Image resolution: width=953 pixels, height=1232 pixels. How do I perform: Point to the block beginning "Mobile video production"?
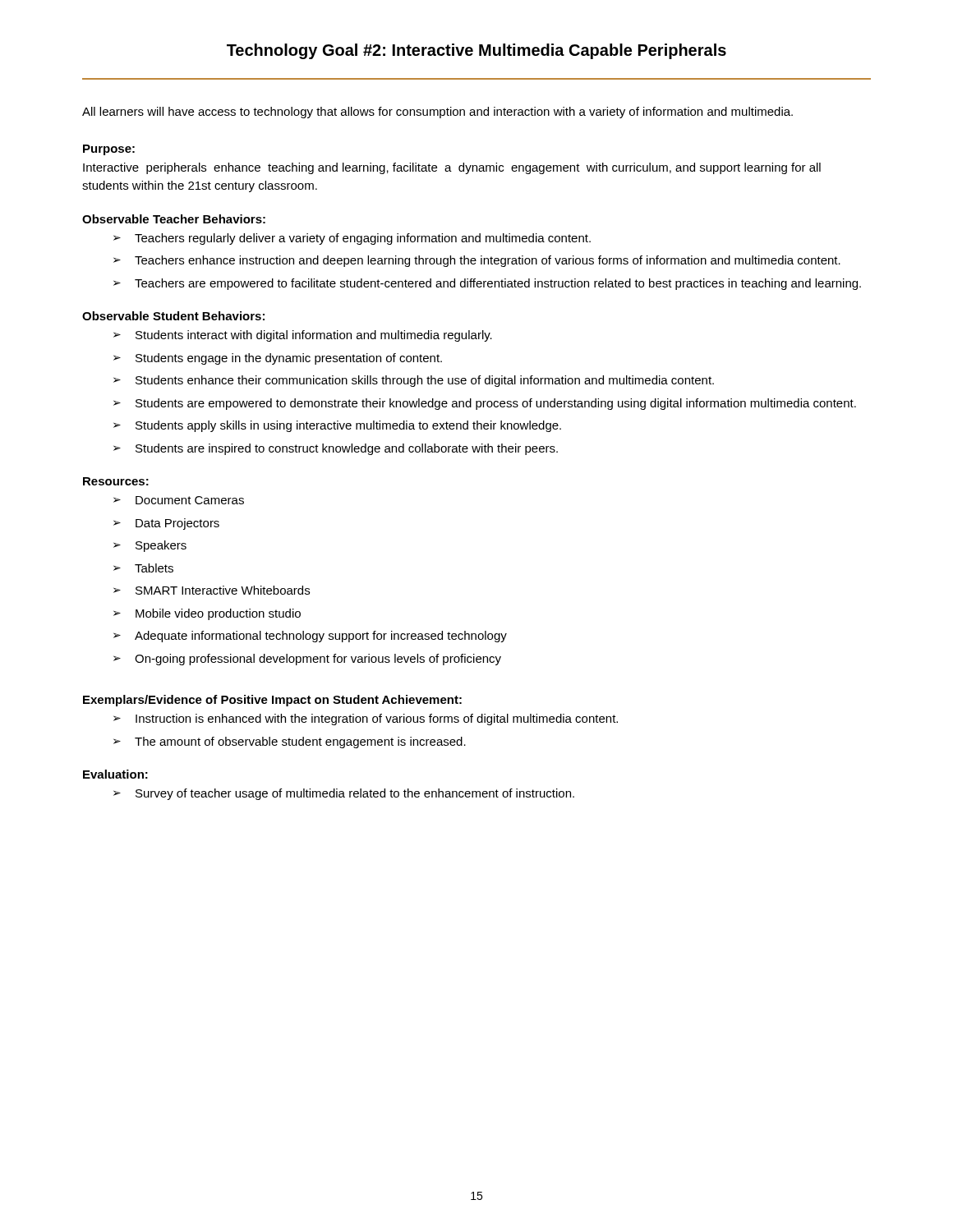click(x=218, y=613)
